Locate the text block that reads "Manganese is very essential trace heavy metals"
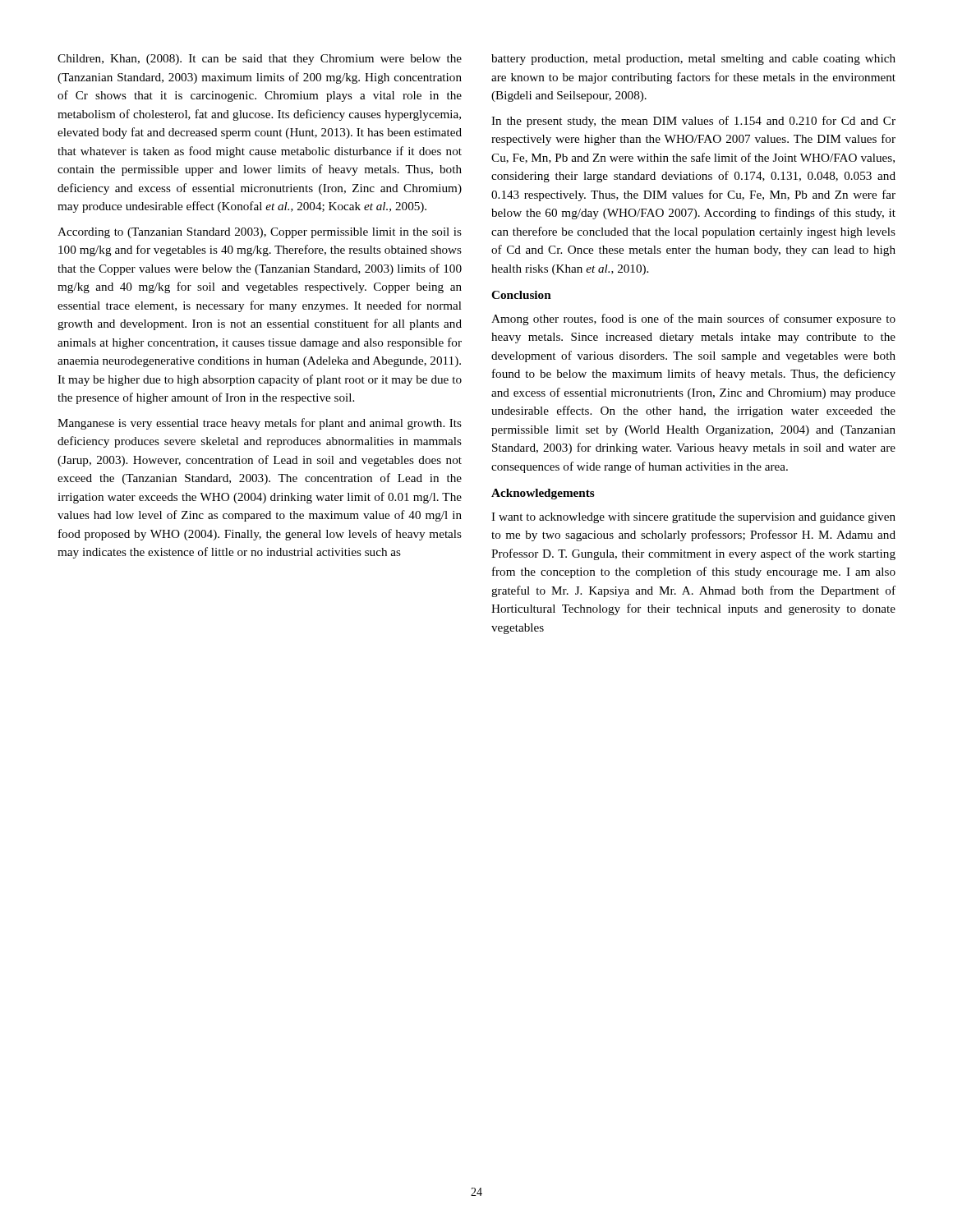953x1232 pixels. (260, 488)
